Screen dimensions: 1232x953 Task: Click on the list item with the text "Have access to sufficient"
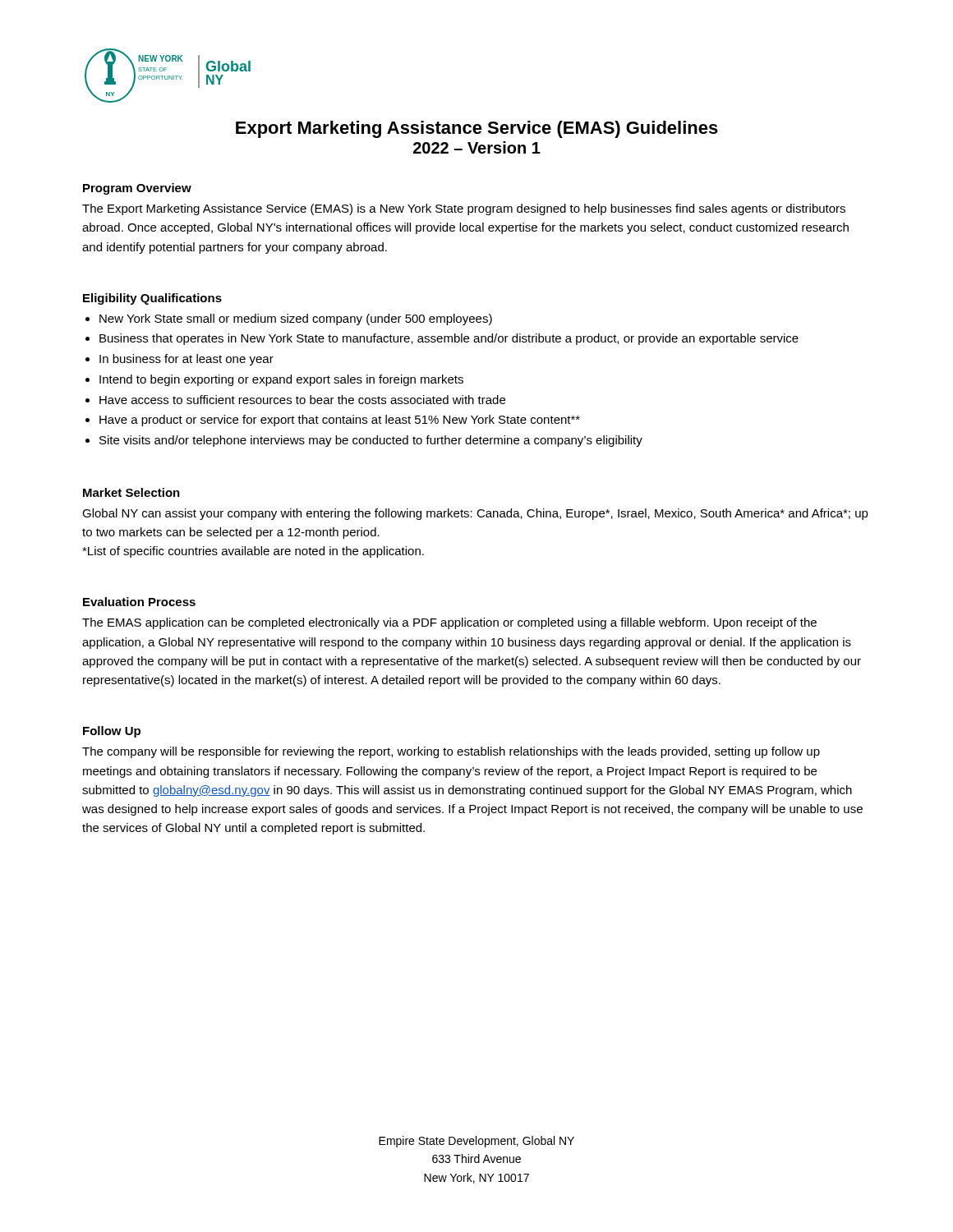click(x=302, y=399)
